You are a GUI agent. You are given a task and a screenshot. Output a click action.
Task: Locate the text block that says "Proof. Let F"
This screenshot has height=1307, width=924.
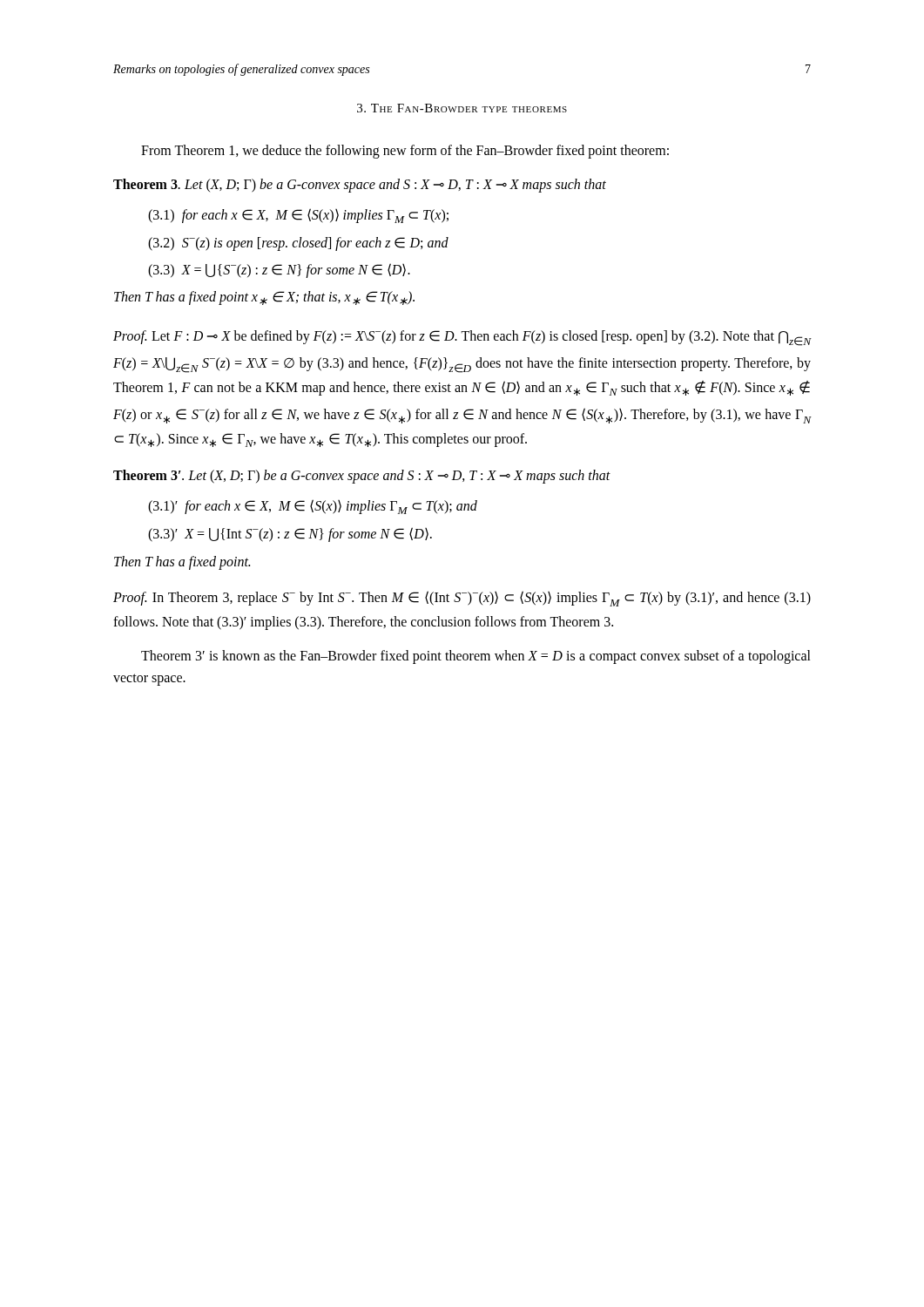(462, 387)
